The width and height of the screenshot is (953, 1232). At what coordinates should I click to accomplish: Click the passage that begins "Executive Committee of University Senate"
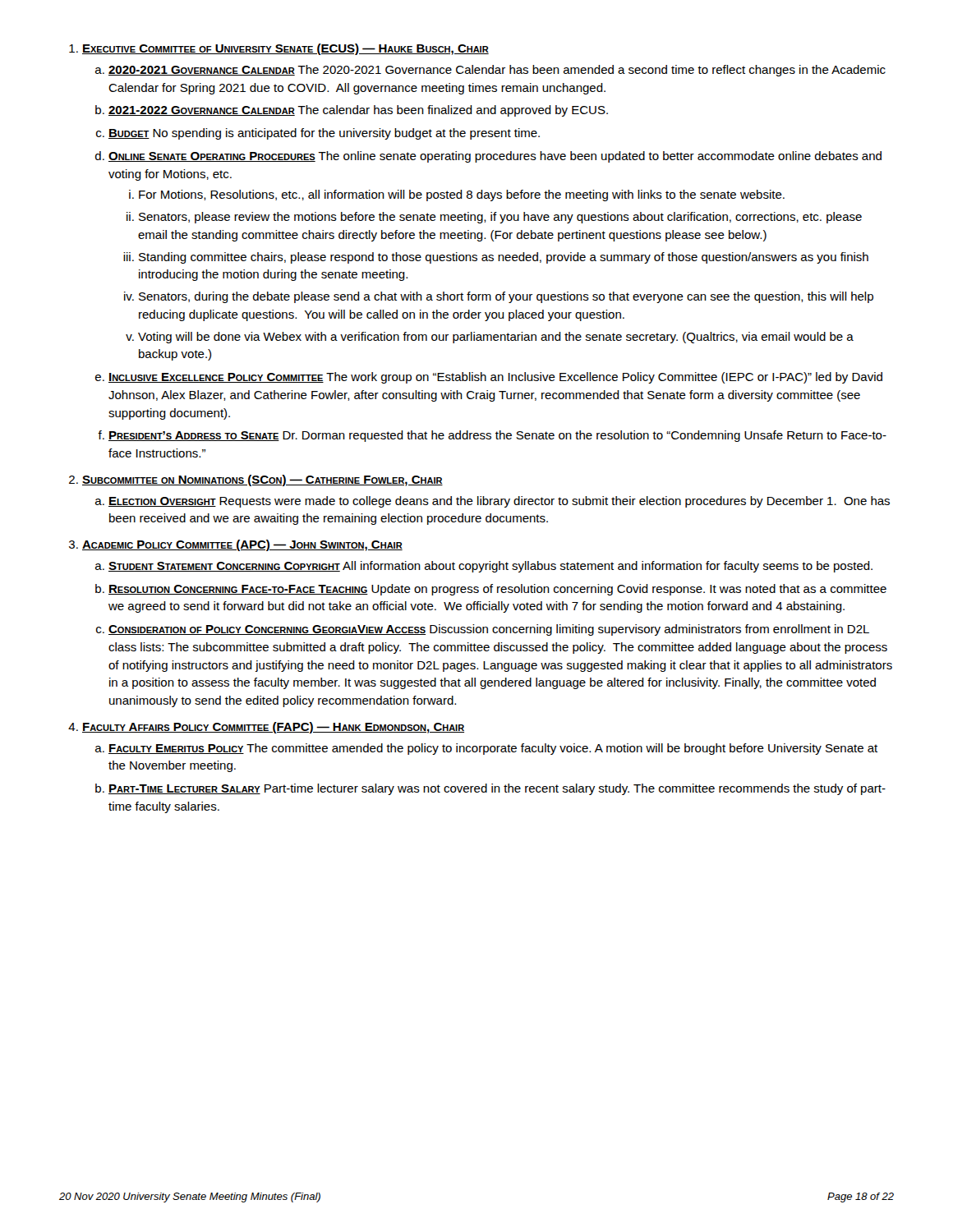476,251
